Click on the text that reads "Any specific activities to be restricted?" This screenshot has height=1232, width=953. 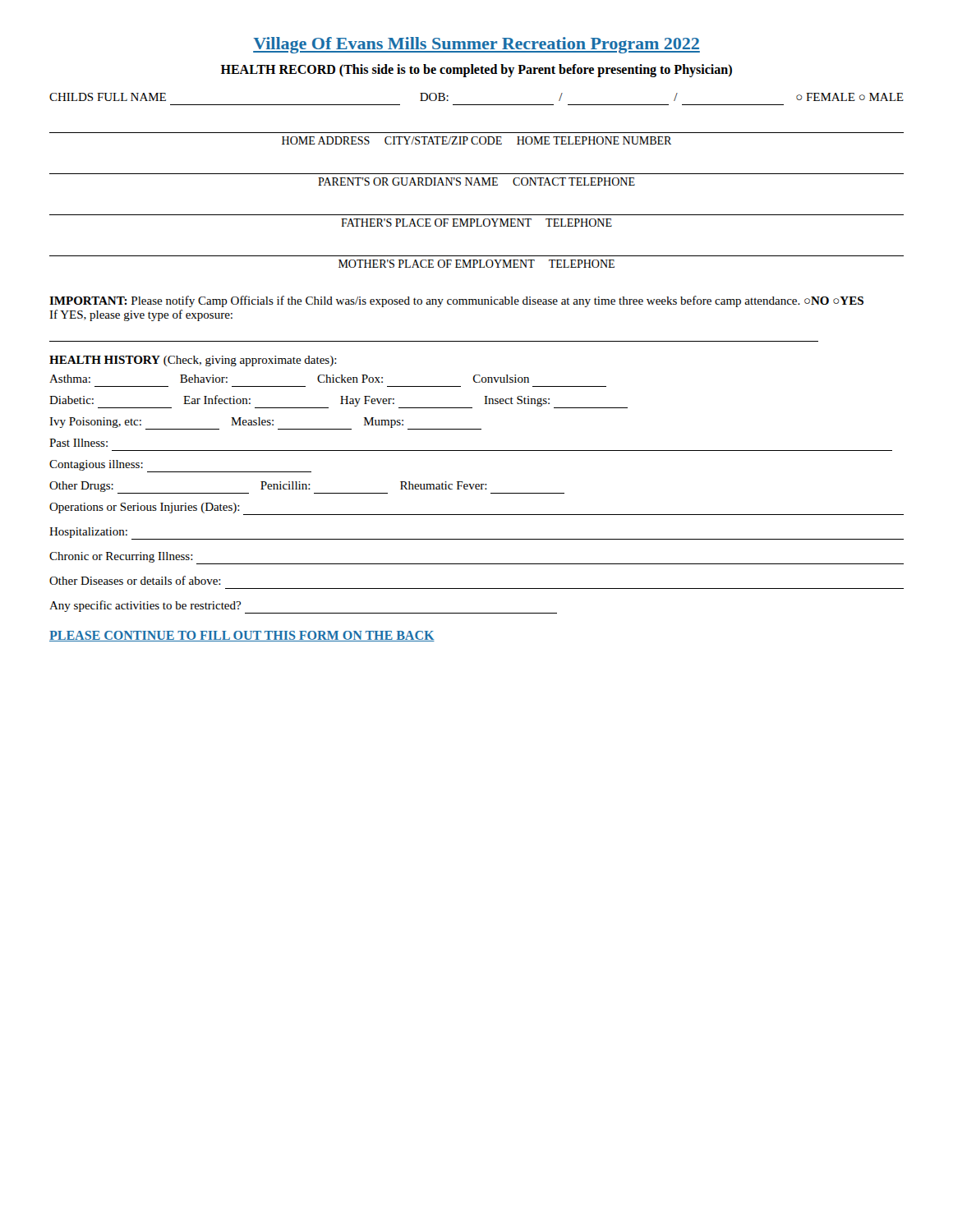(x=303, y=606)
